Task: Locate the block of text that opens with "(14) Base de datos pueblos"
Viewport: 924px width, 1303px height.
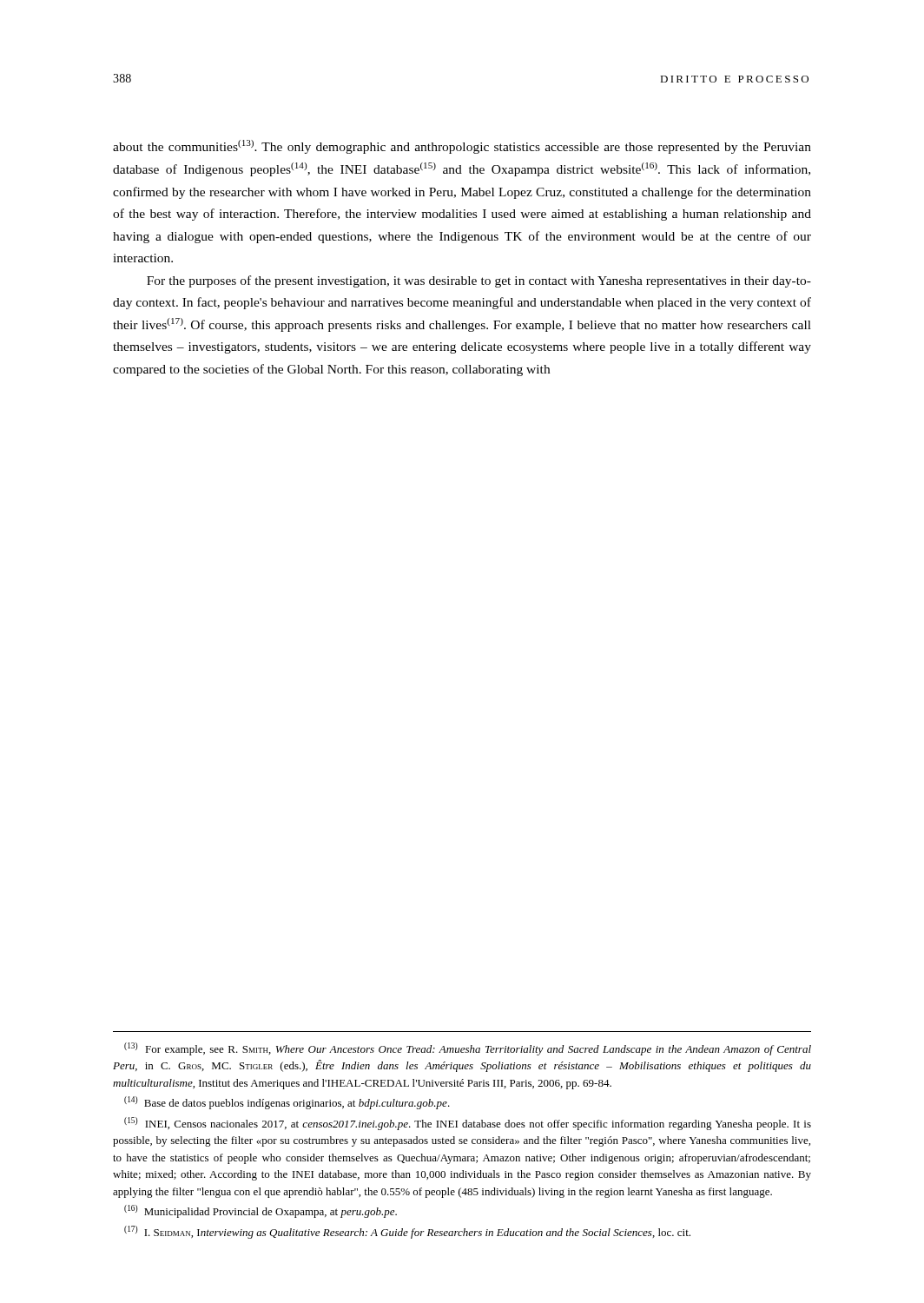Action: click(281, 1103)
